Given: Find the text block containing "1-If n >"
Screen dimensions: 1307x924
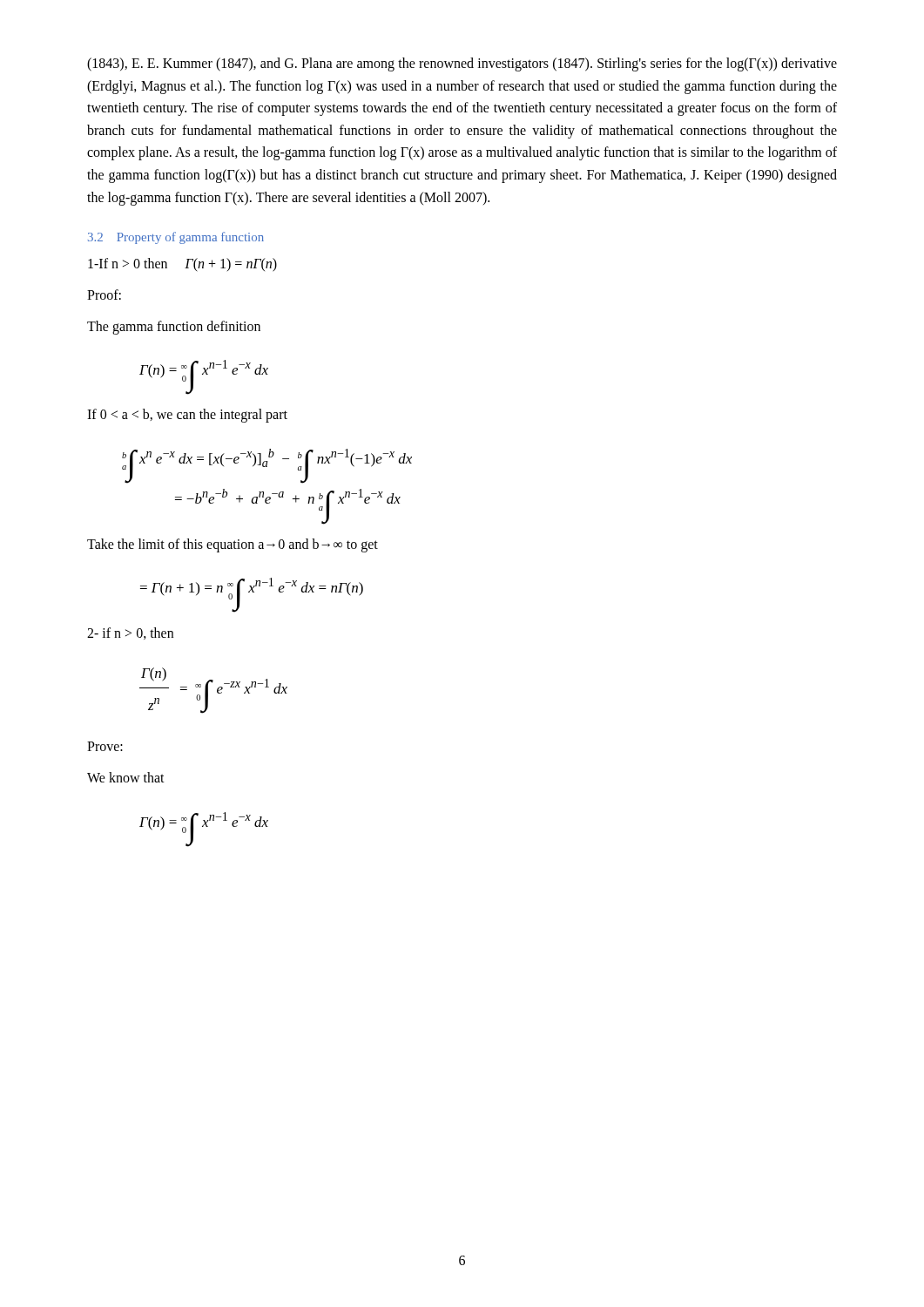Looking at the screenshot, I should pos(182,264).
